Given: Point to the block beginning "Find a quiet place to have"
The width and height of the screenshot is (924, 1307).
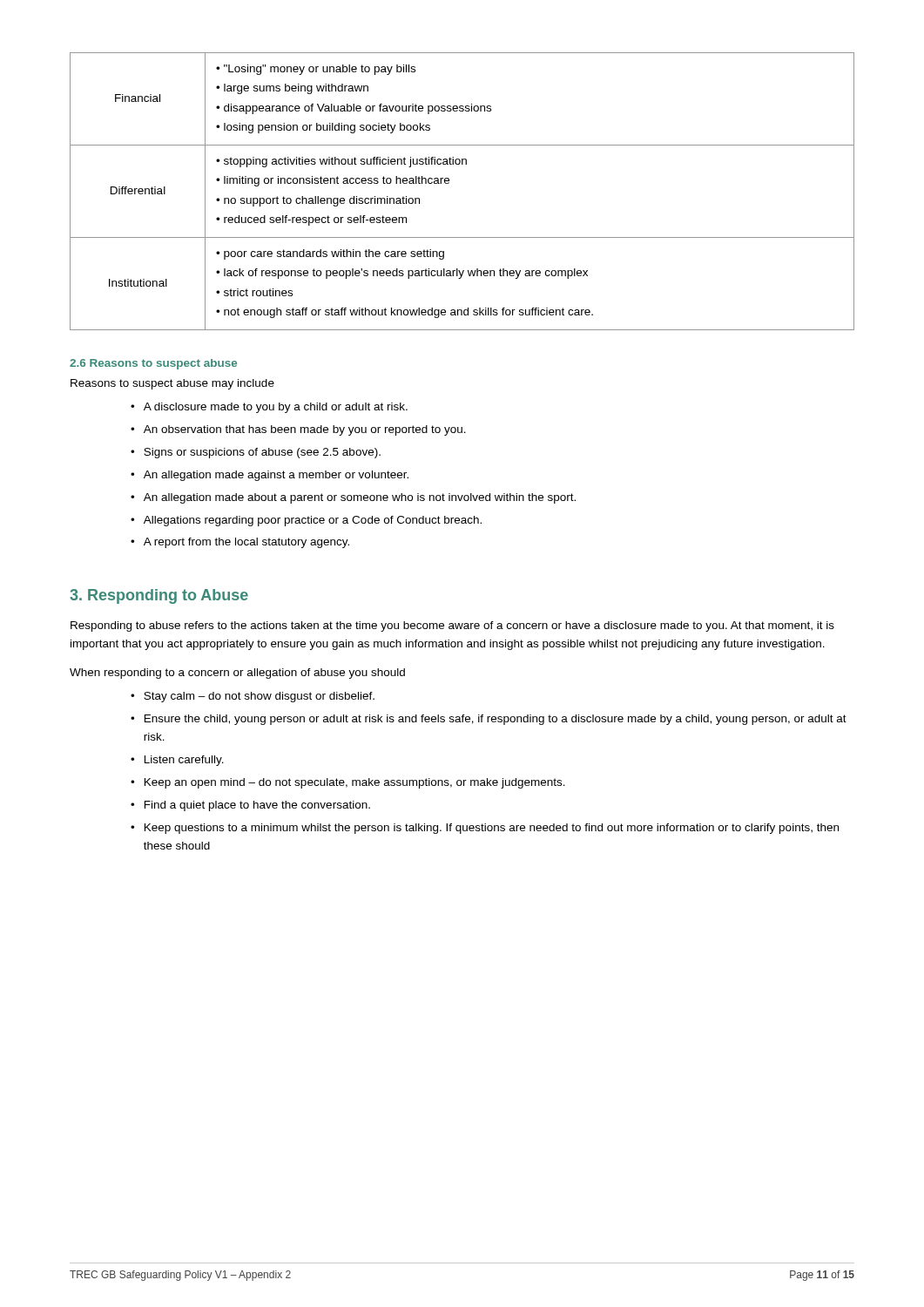Looking at the screenshot, I should [257, 804].
